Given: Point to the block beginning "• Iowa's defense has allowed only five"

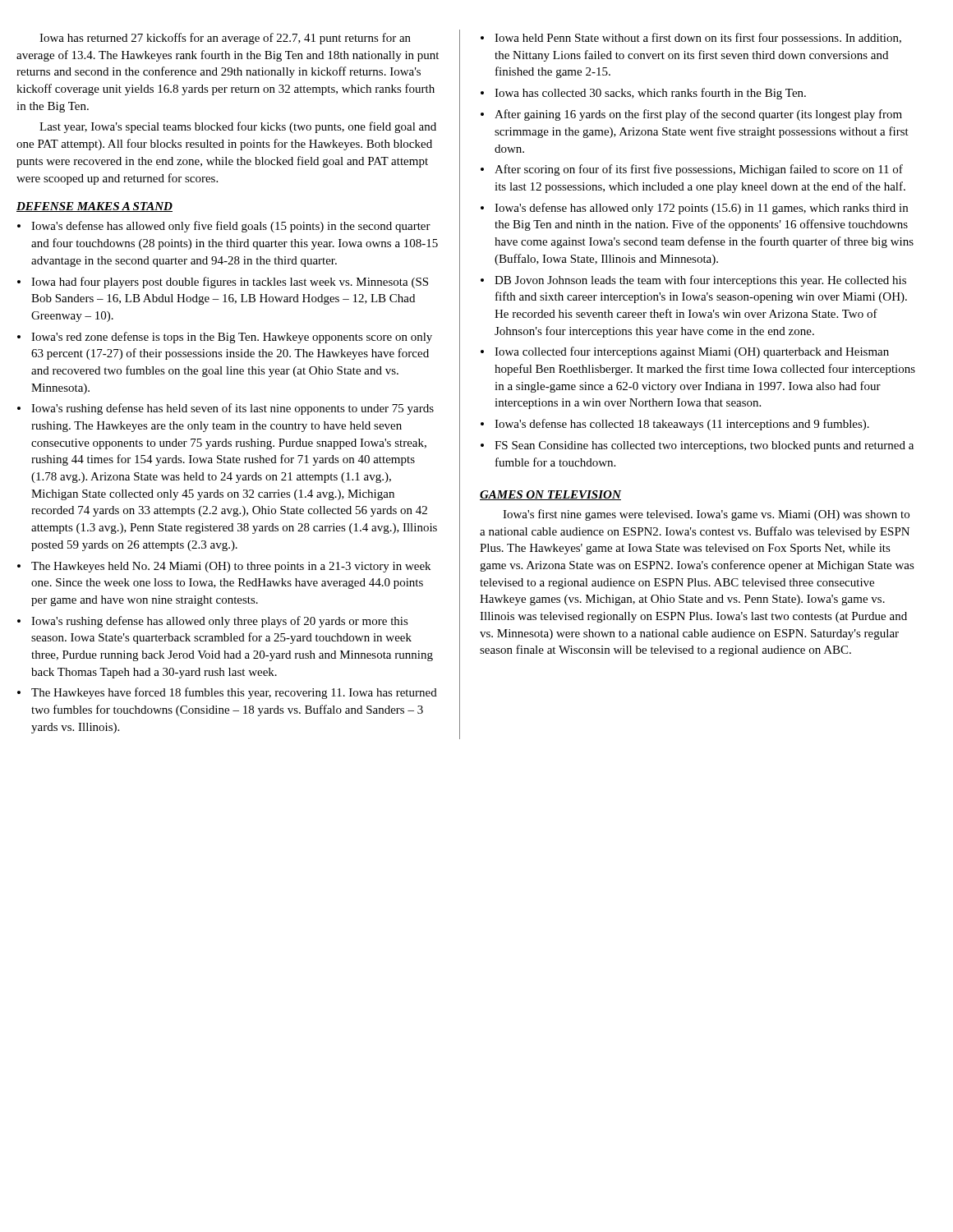Looking at the screenshot, I should click(x=228, y=244).
